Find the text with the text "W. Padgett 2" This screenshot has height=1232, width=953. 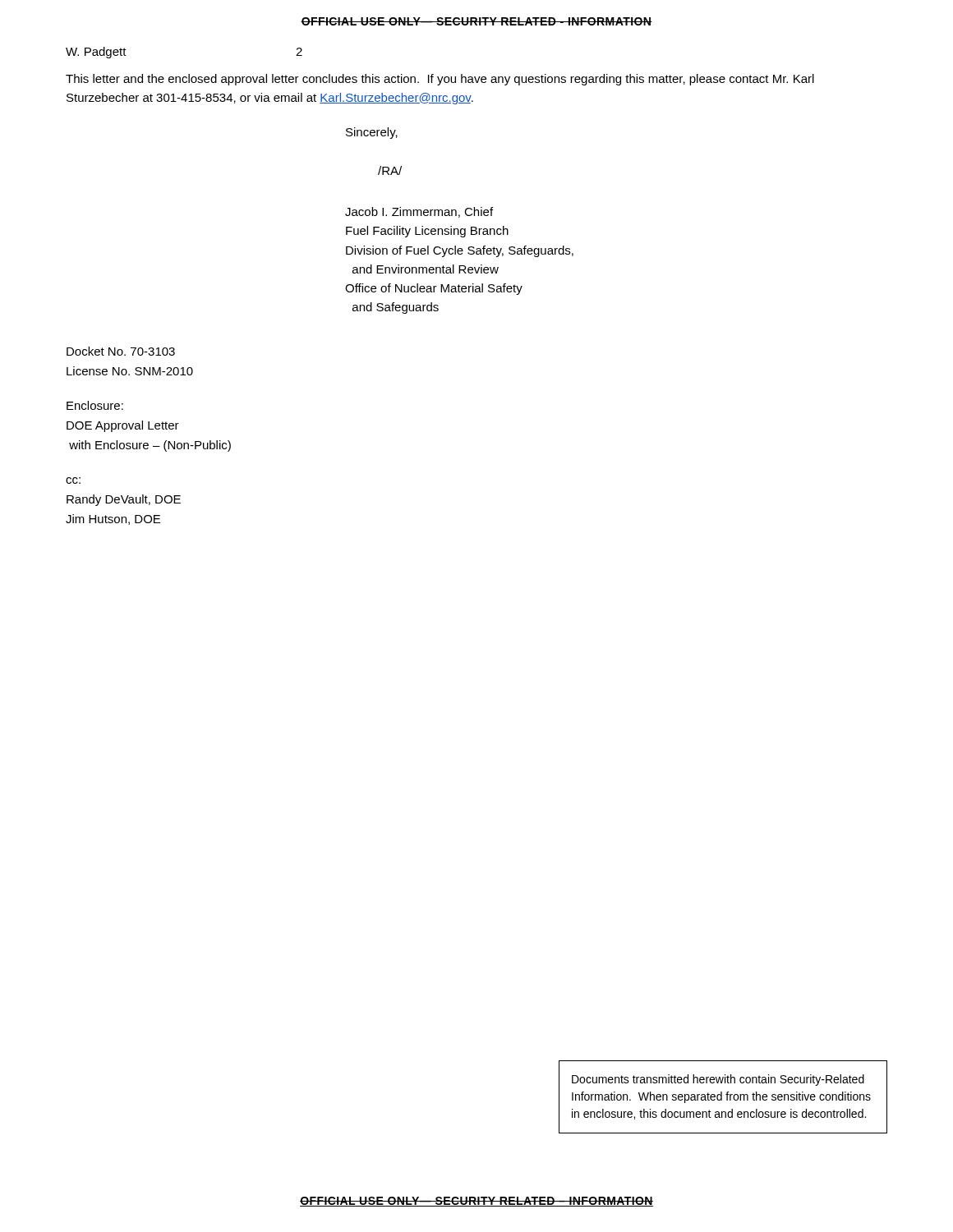(x=99, y=52)
